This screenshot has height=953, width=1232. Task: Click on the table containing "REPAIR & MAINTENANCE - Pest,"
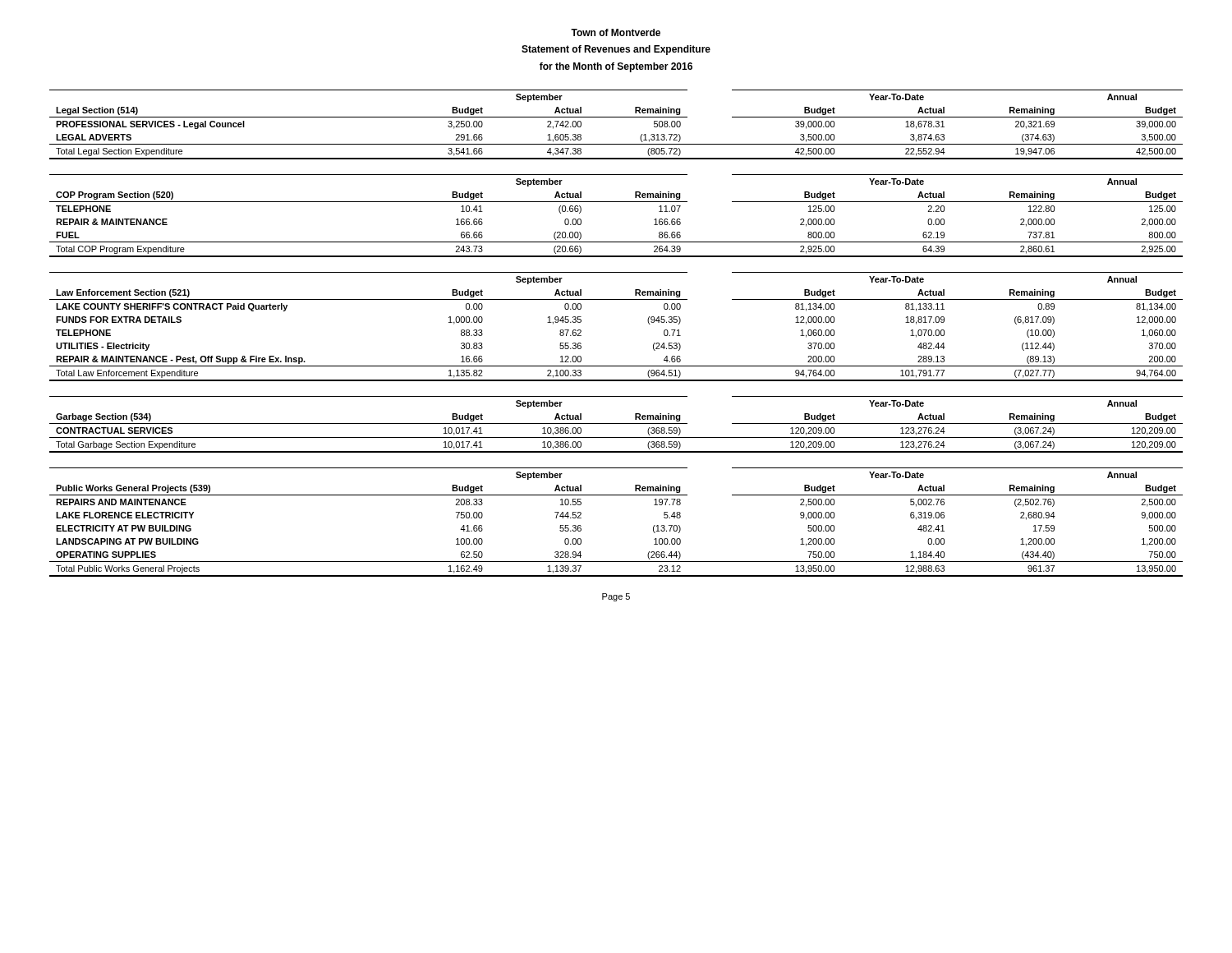point(616,327)
